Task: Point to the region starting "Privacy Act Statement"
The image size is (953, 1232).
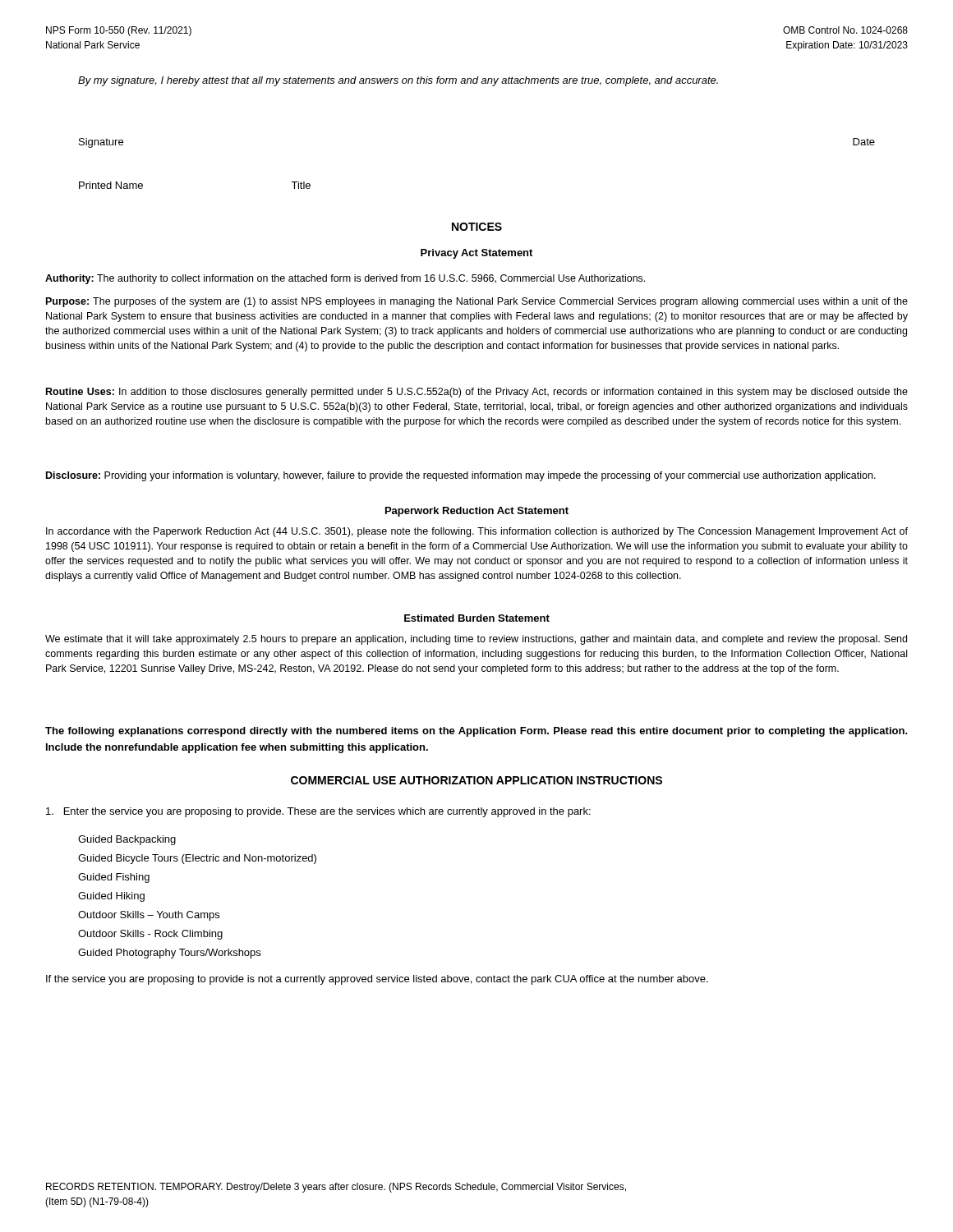Action: pyautogui.click(x=476, y=253)
